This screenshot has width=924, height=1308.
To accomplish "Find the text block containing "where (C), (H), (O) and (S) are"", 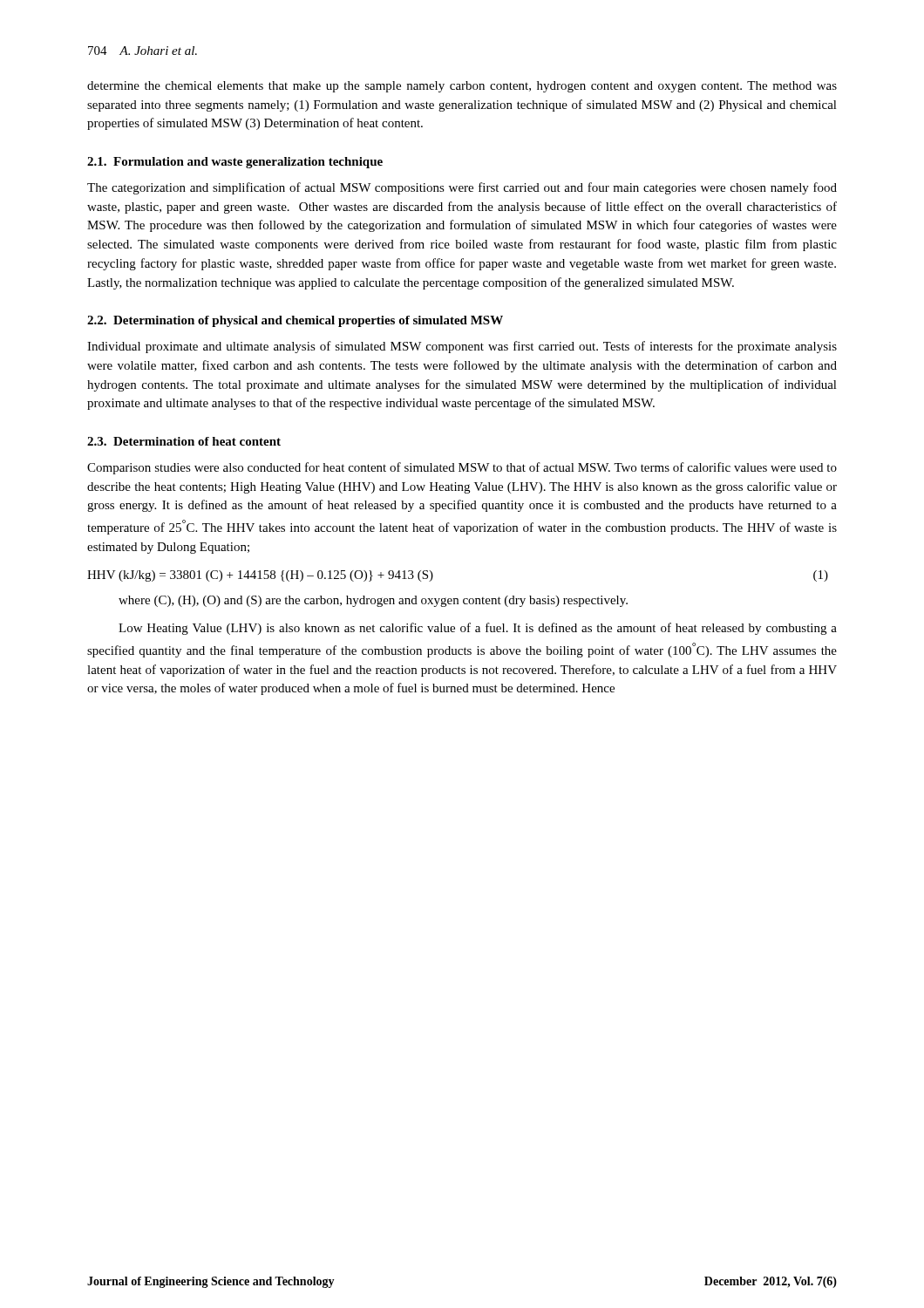I will coord(374,600).
